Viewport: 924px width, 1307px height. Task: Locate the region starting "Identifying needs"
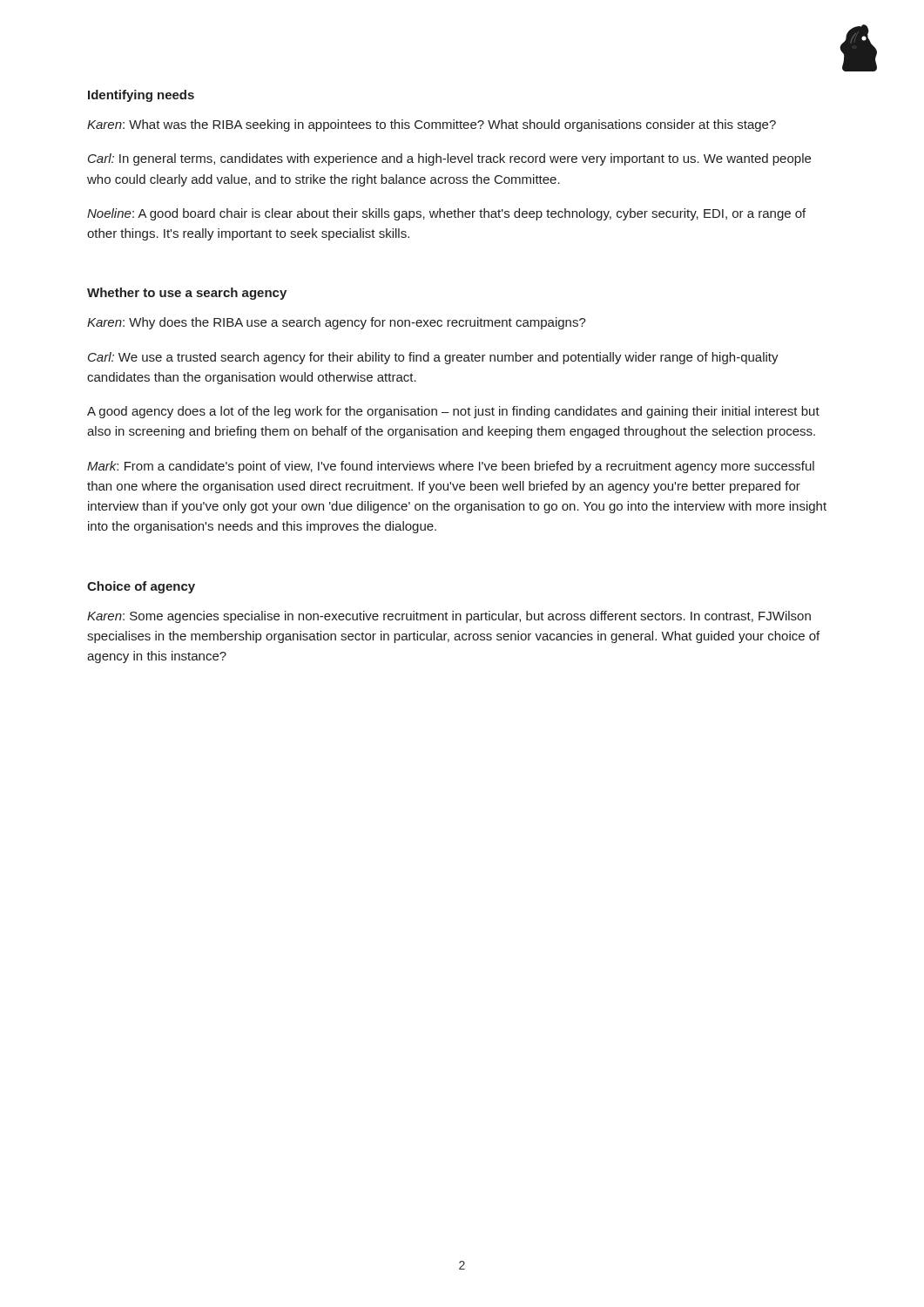tap(141, 95)
